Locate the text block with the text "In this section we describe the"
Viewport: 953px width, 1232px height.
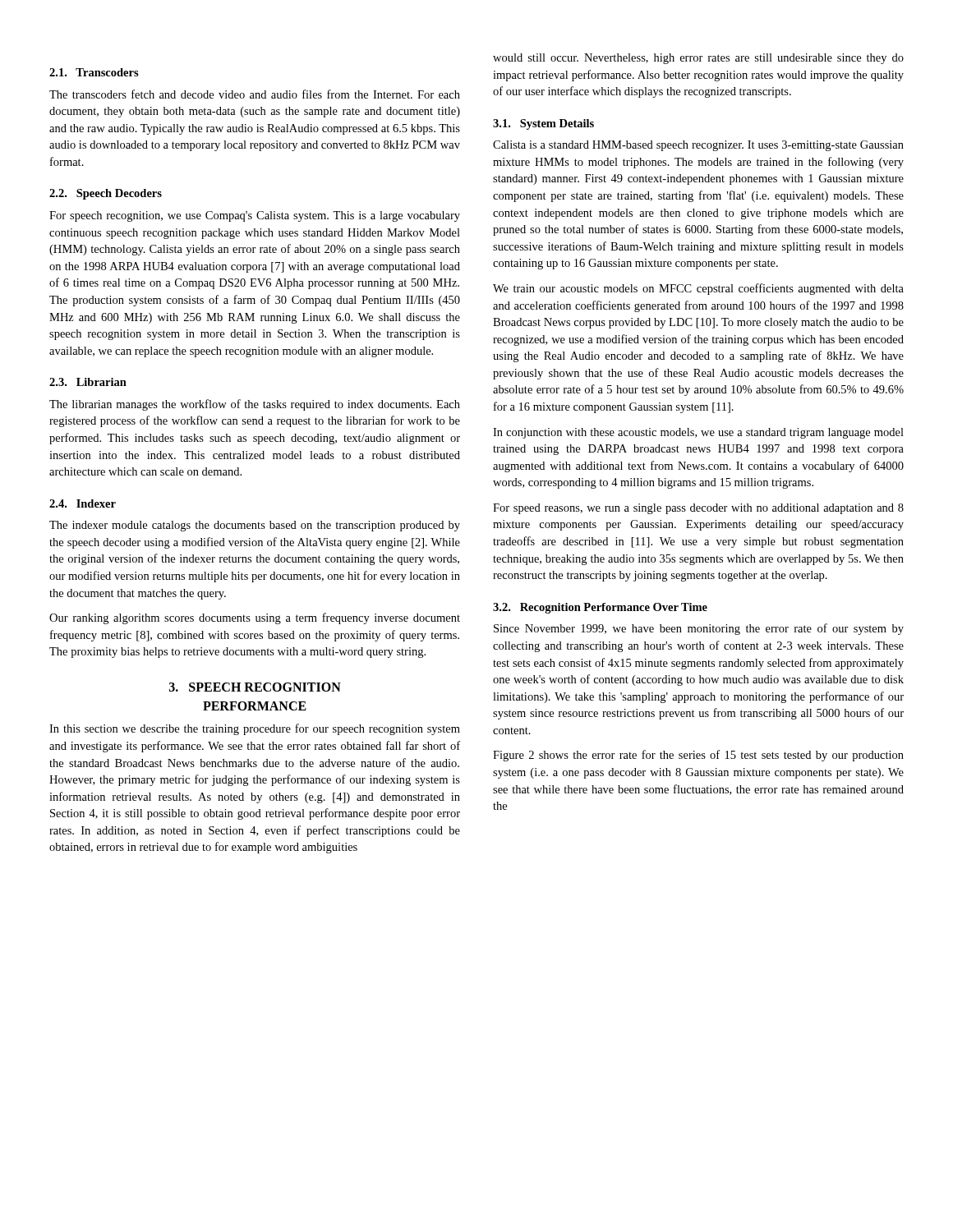coord(255,788)
